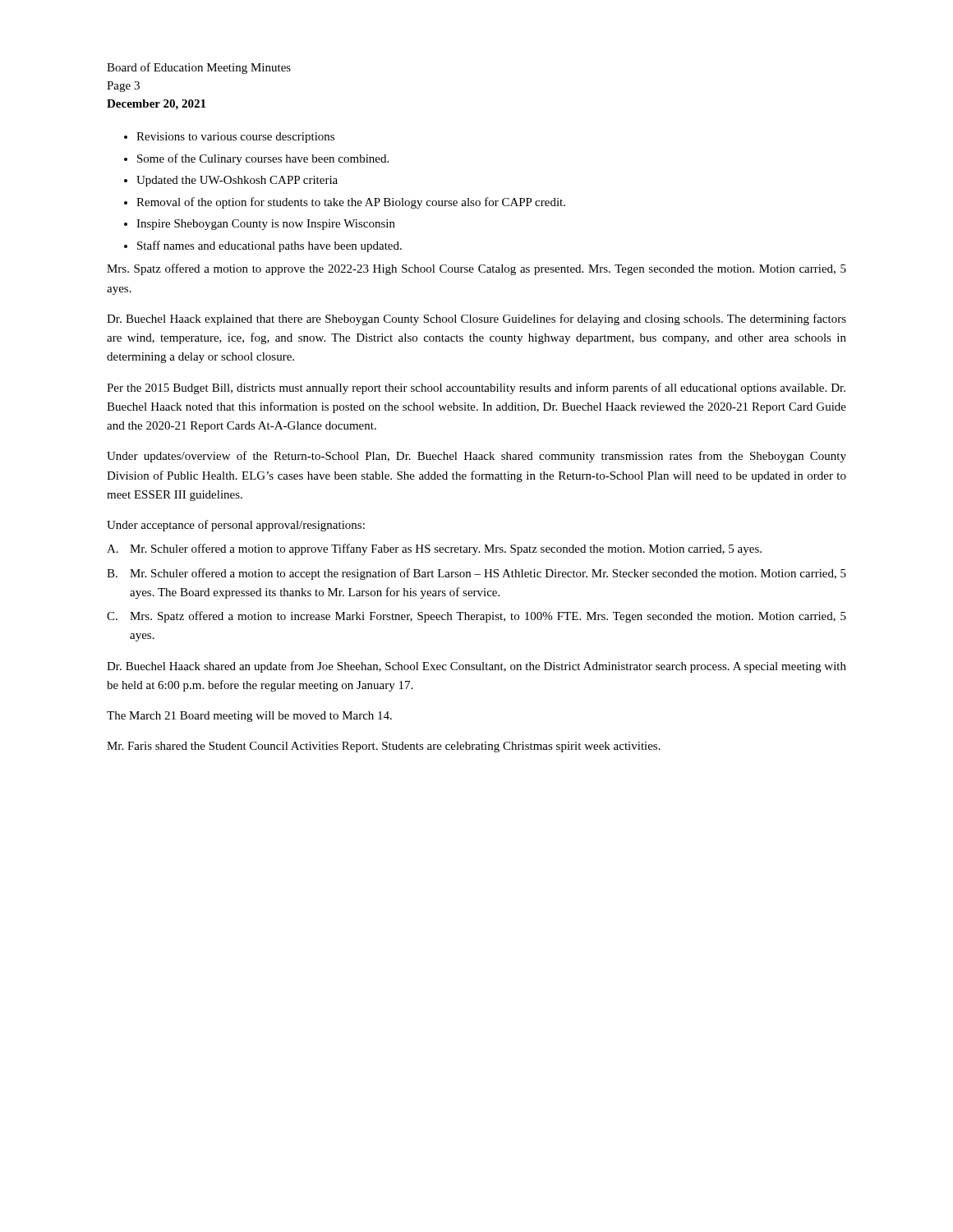Point to "Updated the UW-Oshkosh CAPP criteria"
This screenshot has width=953, height=1232.
[x=237, y=180]
